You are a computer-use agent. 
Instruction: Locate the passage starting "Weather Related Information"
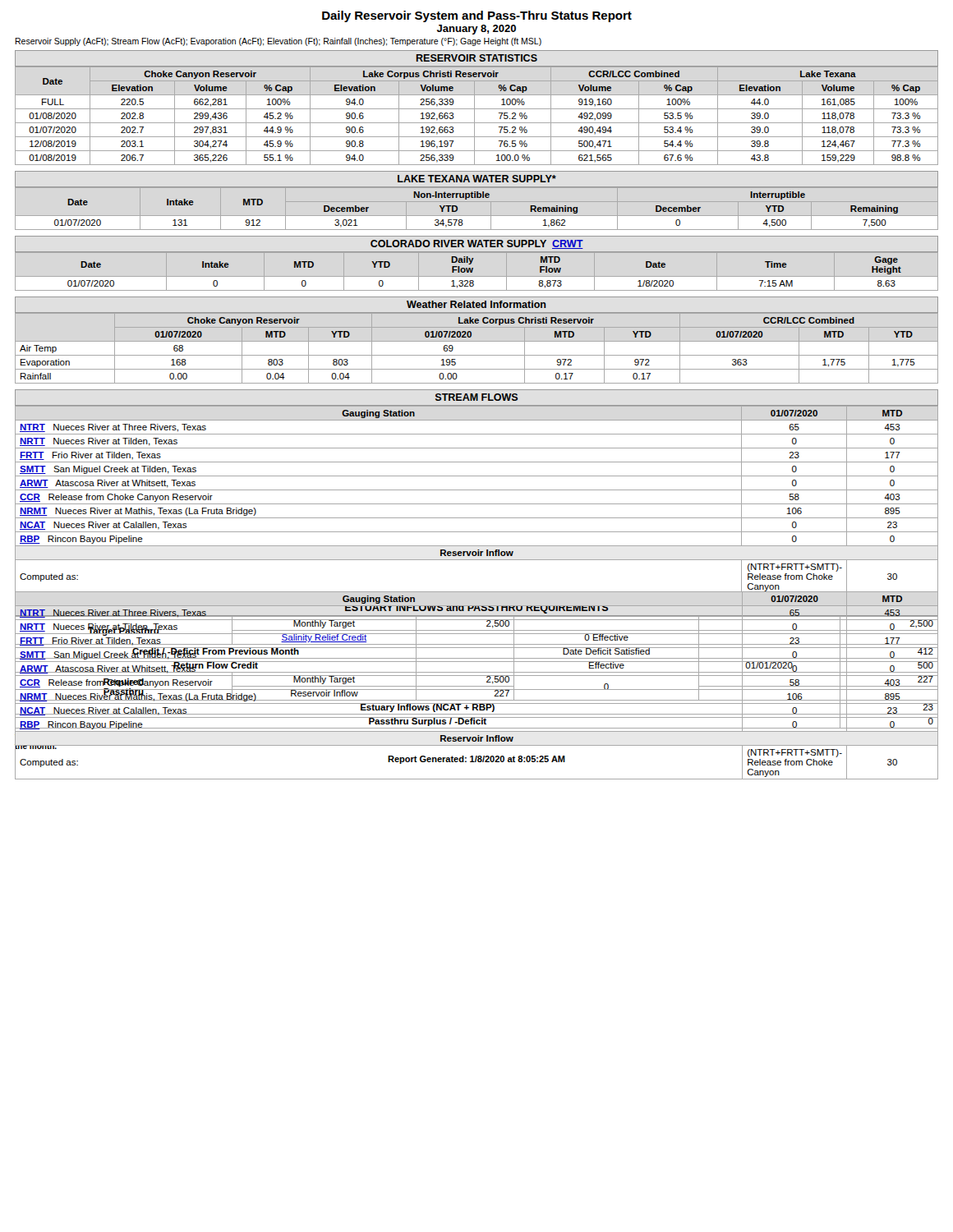click(476, 305)
